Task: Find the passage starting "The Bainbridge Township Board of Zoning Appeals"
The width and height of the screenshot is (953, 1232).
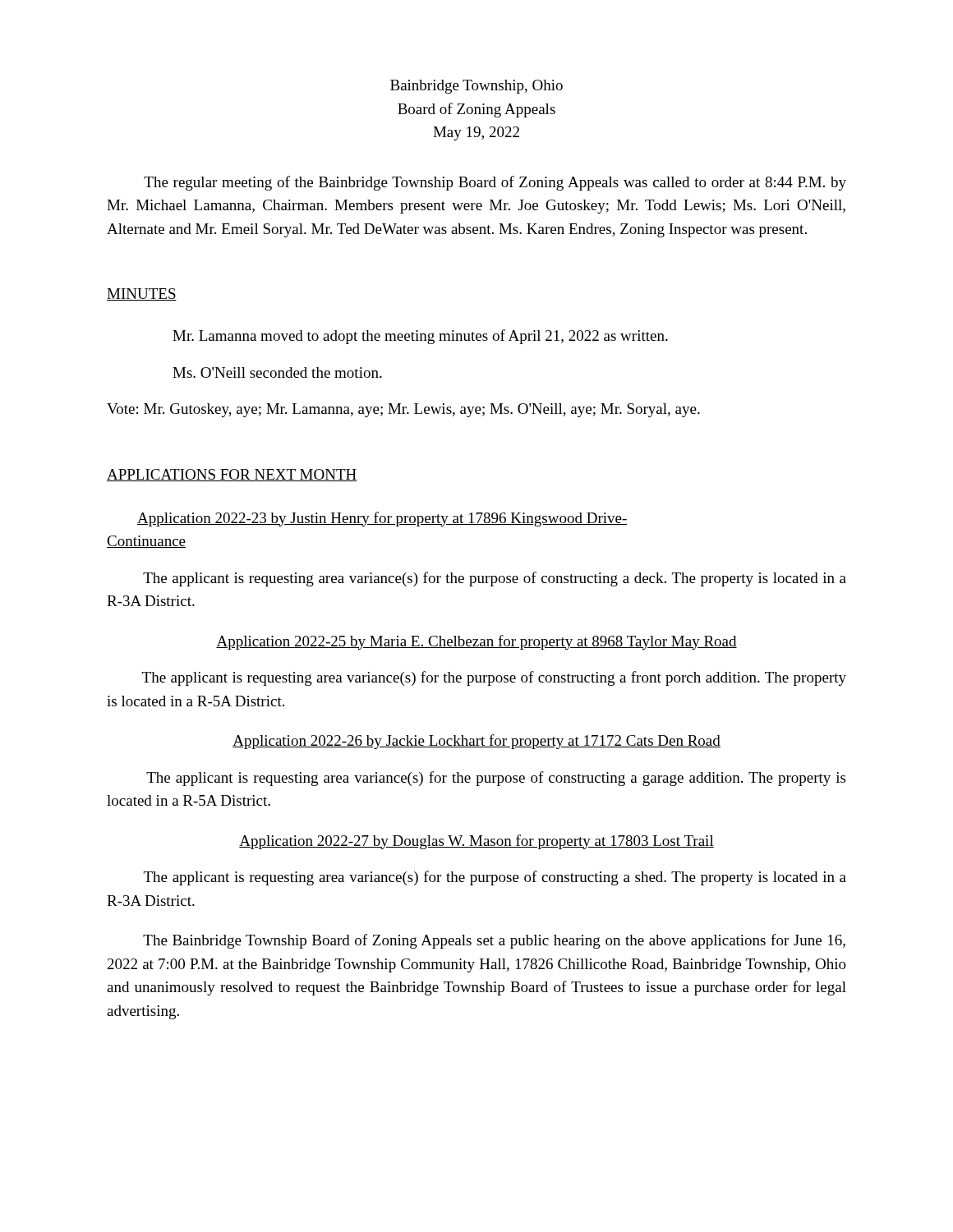Action: click(476, 975)
